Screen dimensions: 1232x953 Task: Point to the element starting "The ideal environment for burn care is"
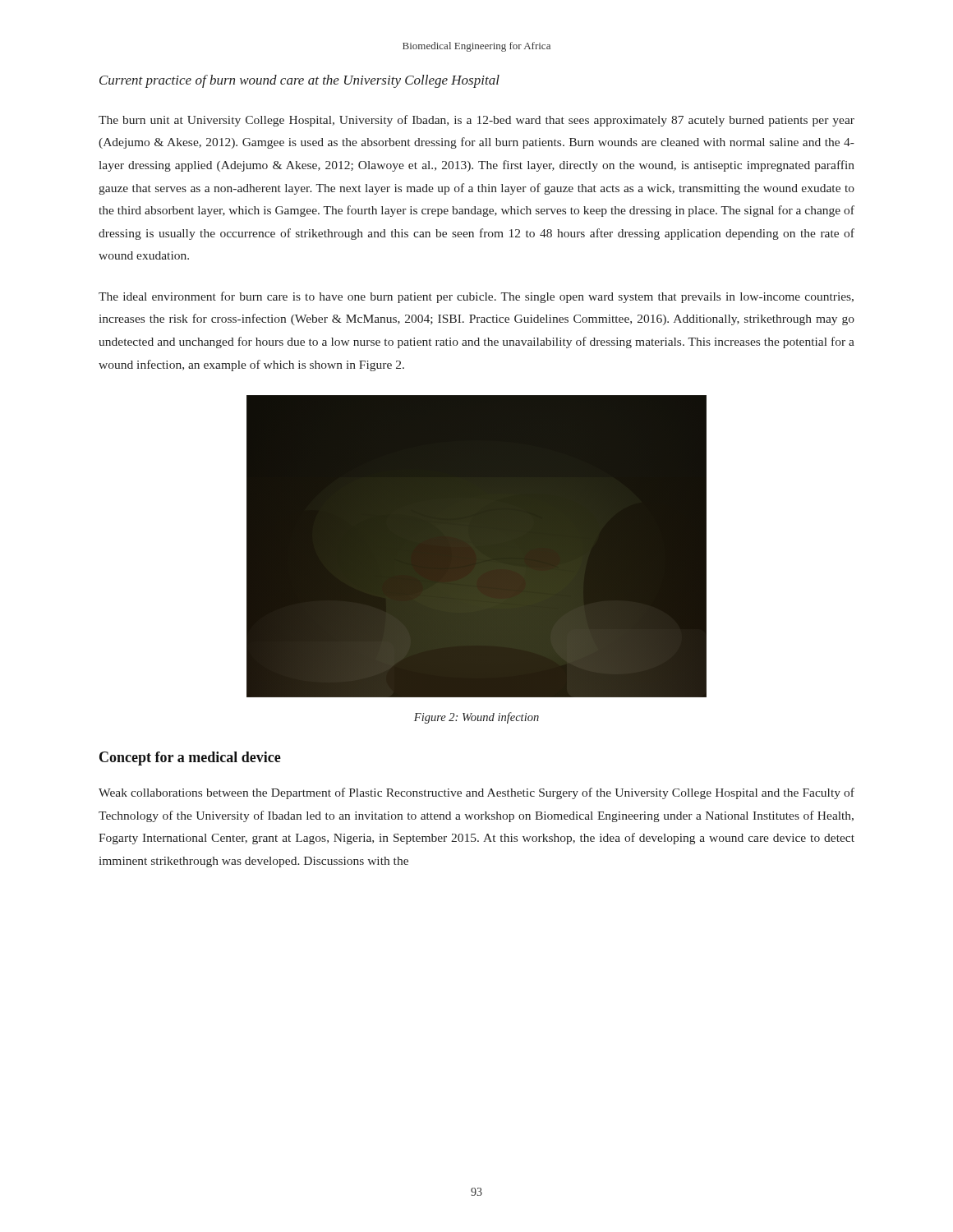(476, 330)
